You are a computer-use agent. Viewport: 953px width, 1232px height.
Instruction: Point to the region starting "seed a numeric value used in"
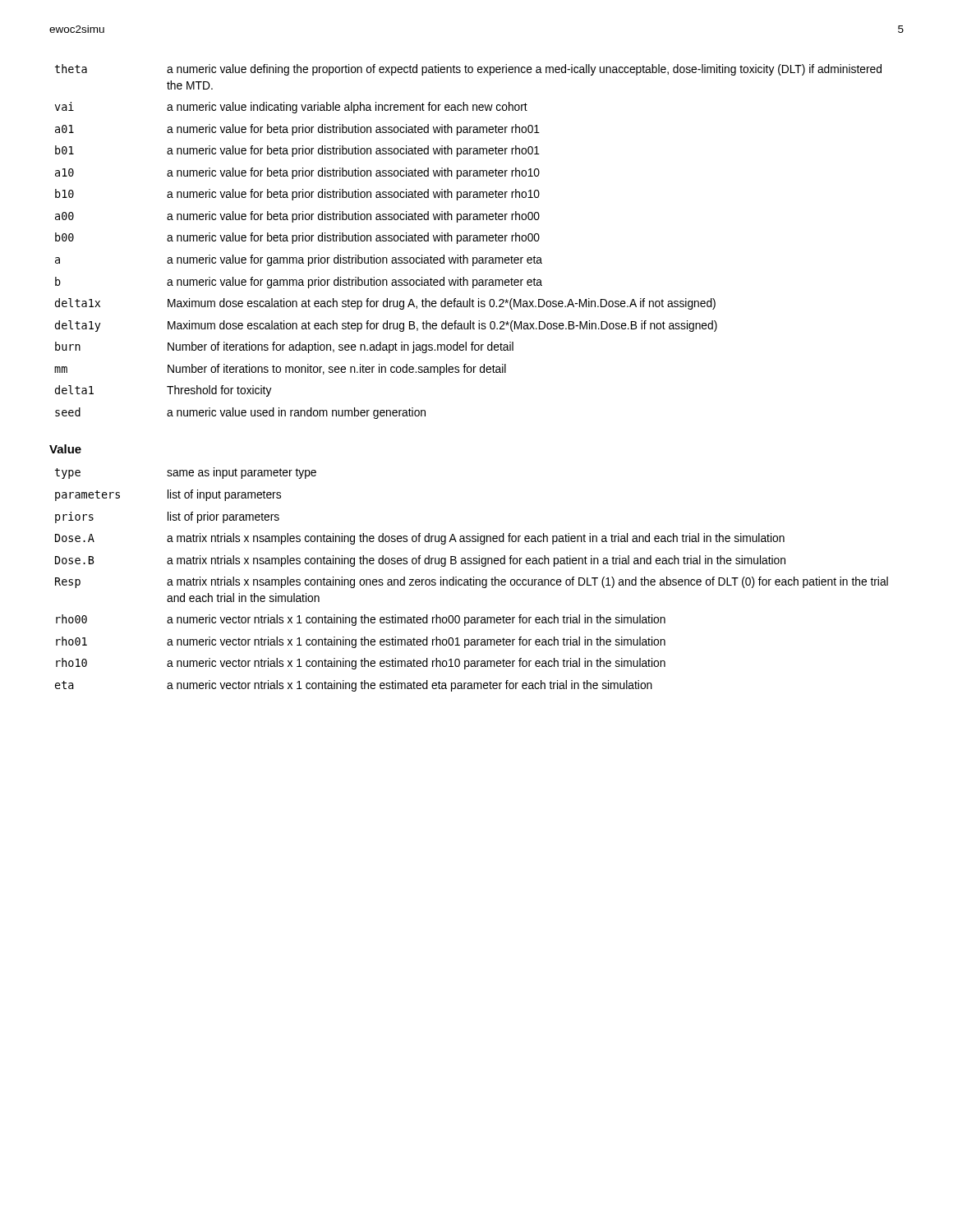240,413
